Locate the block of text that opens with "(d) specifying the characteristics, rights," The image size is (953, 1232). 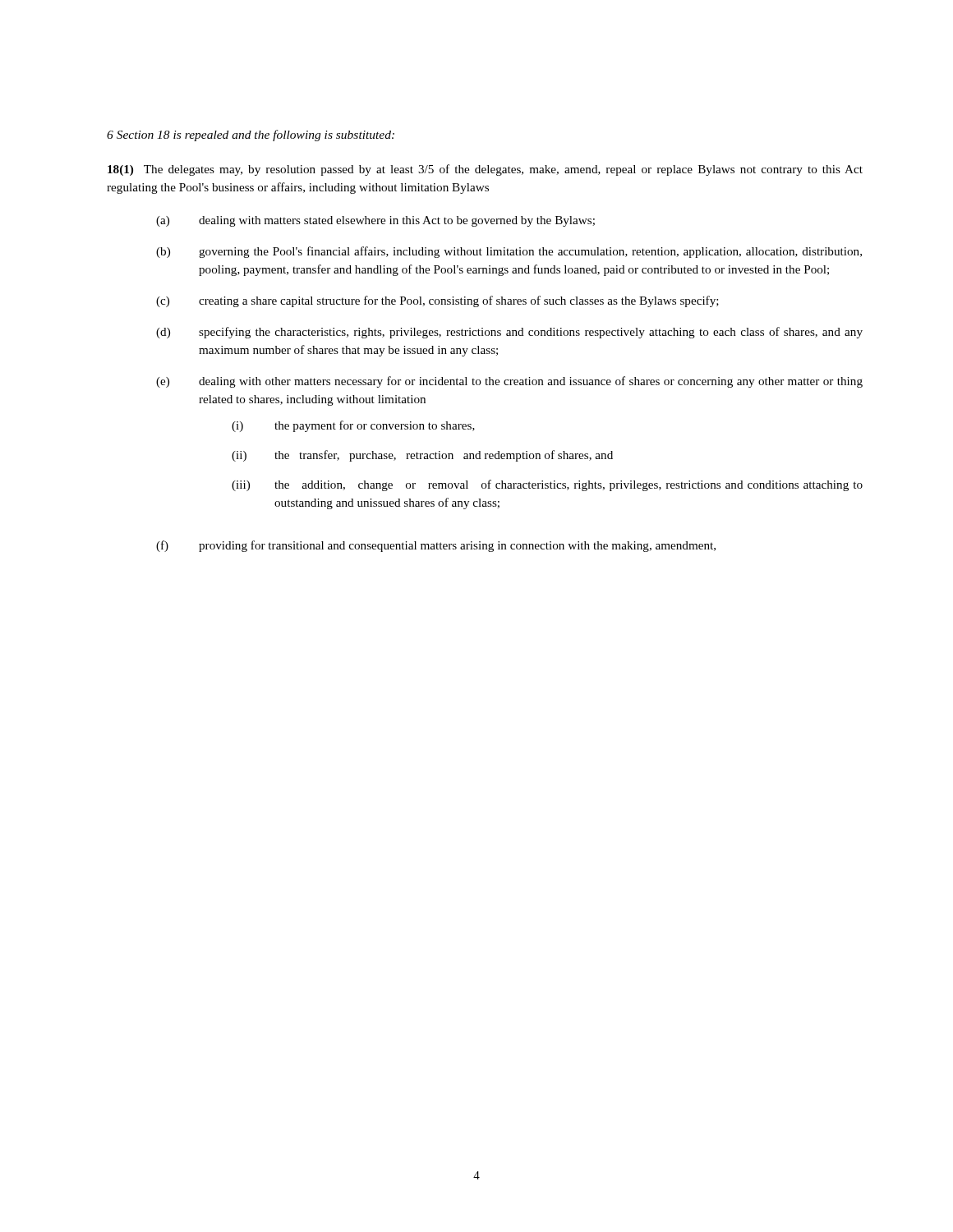click(x=509, y=341)
